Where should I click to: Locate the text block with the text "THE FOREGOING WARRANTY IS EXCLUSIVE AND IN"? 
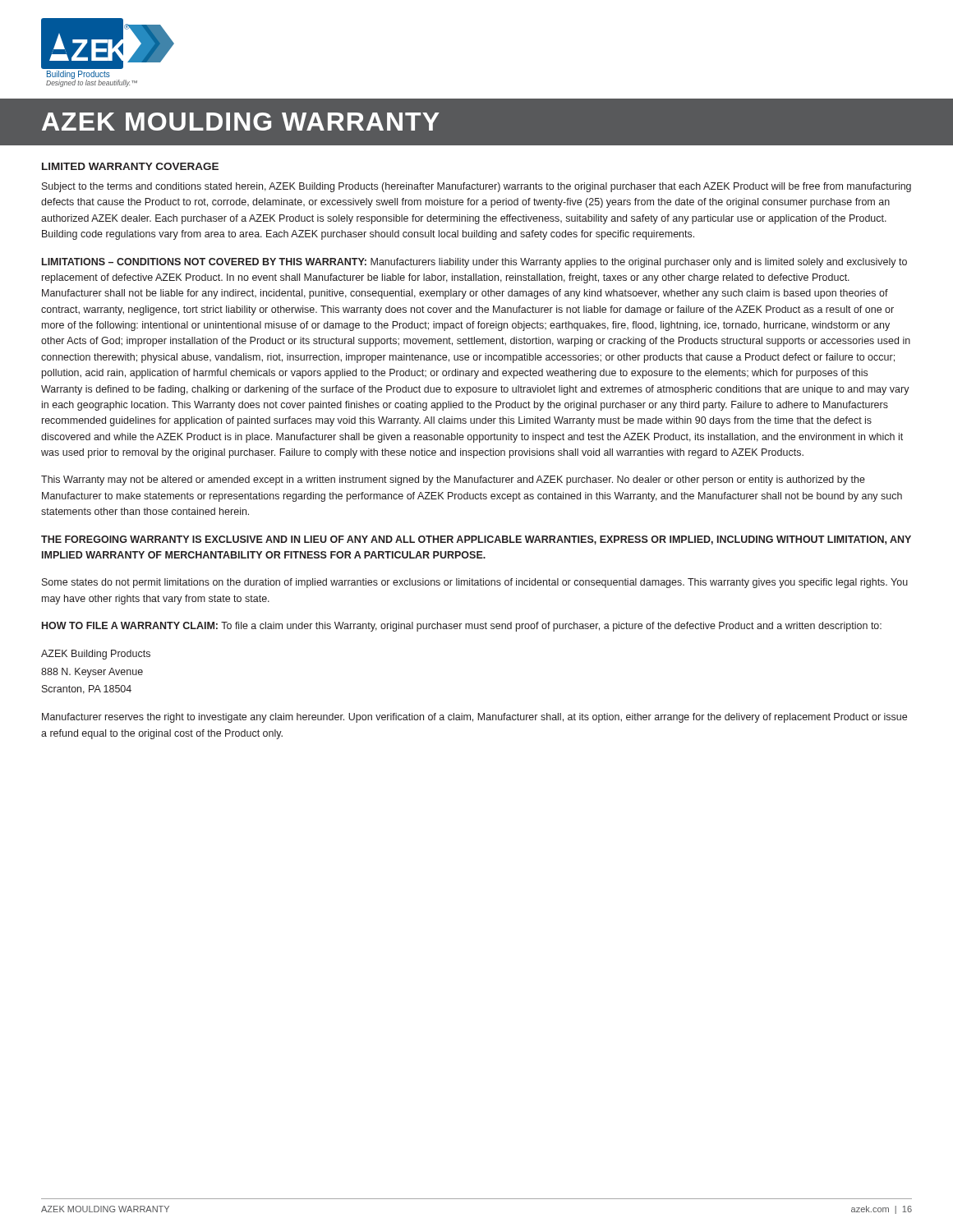pos(476,547)
